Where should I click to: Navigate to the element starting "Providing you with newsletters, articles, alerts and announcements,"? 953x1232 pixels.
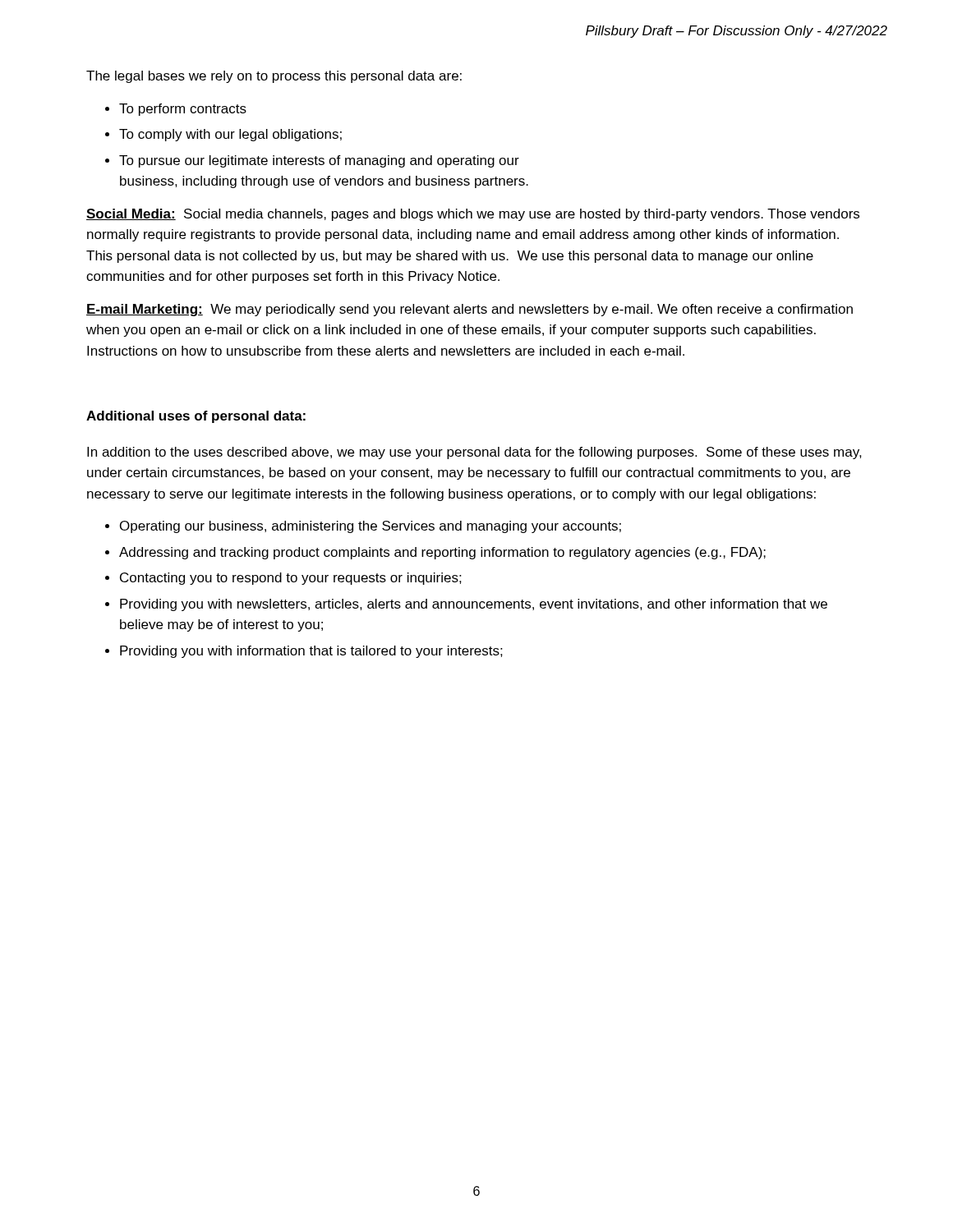[x=474, y=614]
